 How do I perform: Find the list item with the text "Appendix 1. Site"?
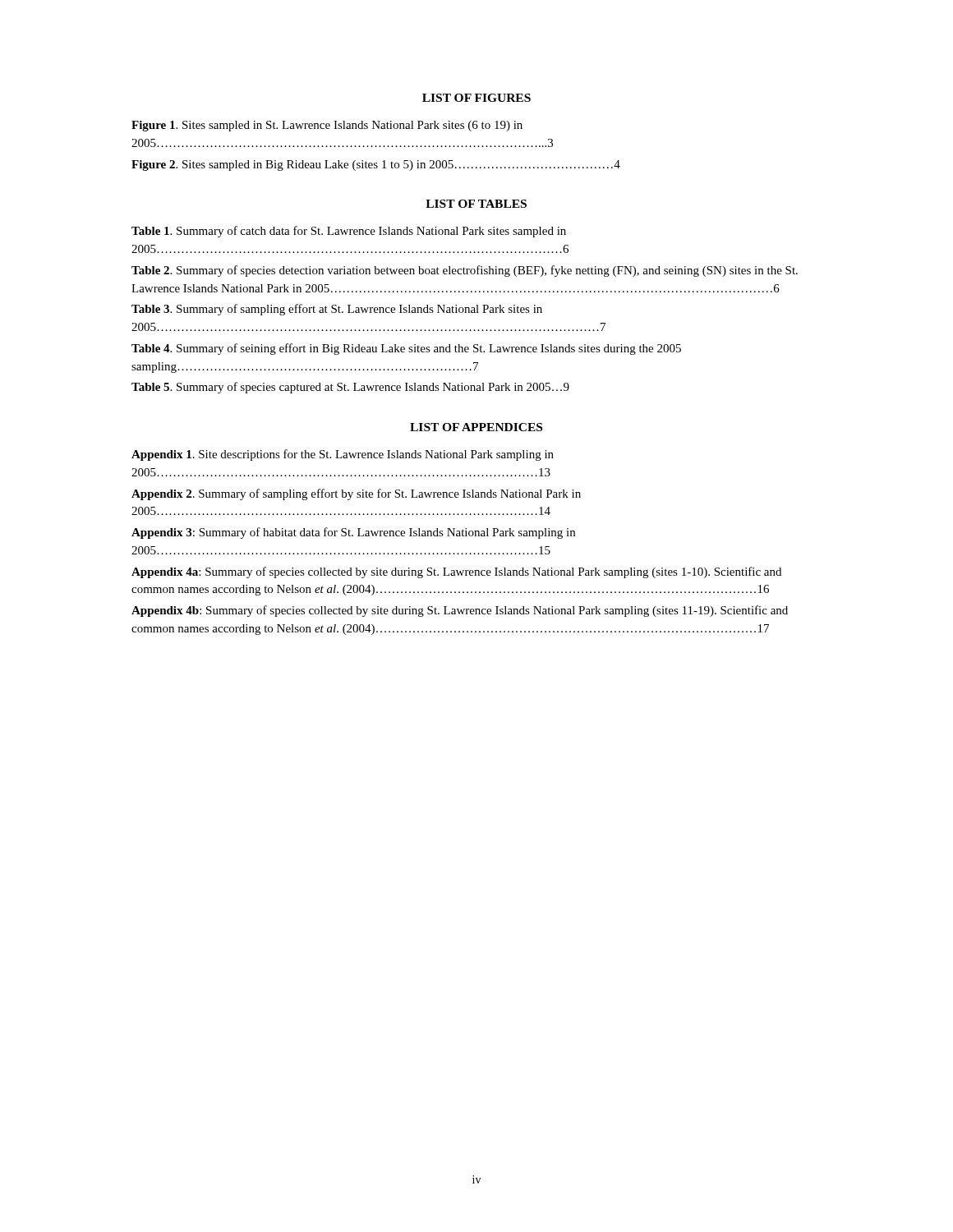pyautogui.click(x=343, y=463)
